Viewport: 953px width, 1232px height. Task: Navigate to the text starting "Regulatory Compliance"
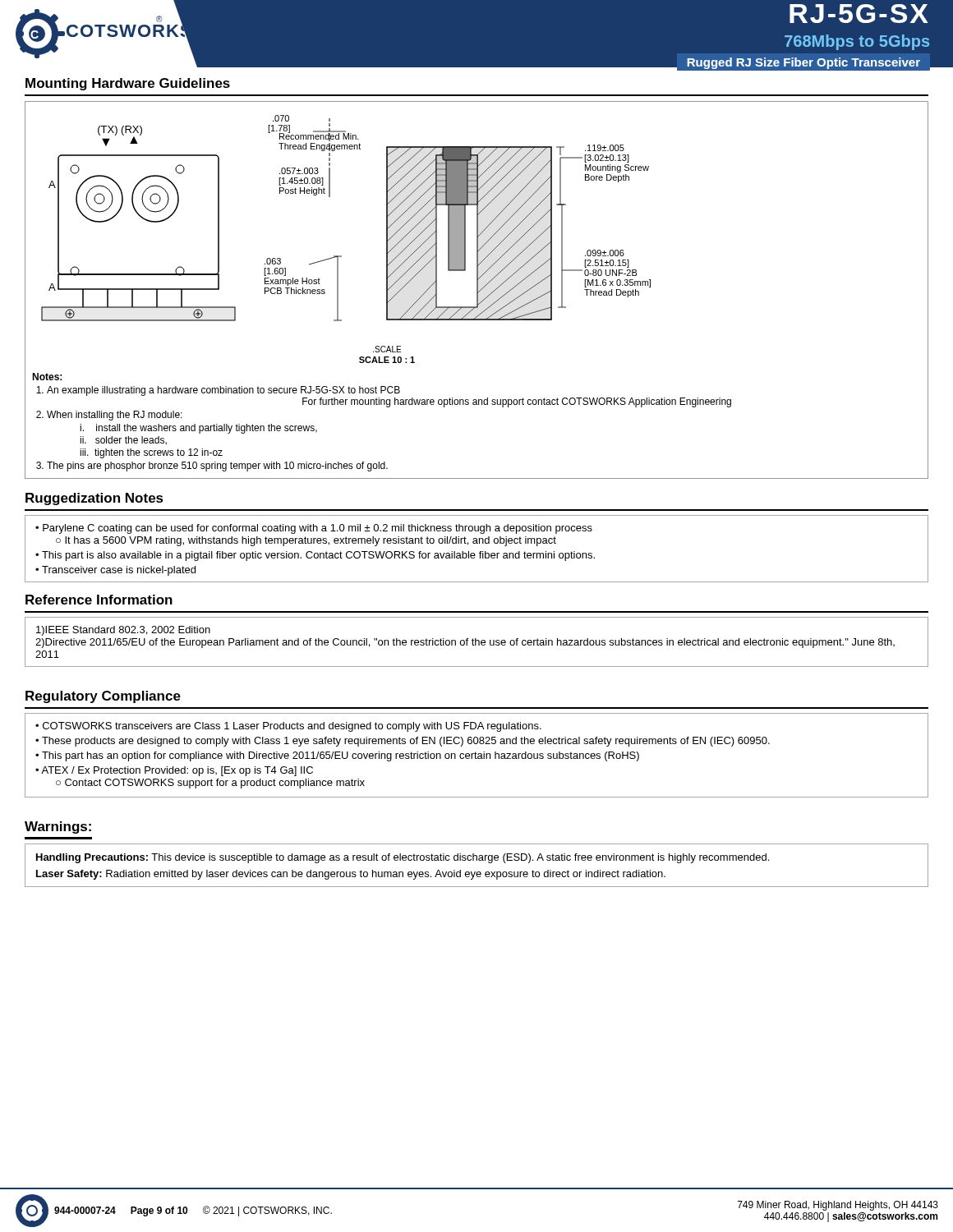pos(103,696)
